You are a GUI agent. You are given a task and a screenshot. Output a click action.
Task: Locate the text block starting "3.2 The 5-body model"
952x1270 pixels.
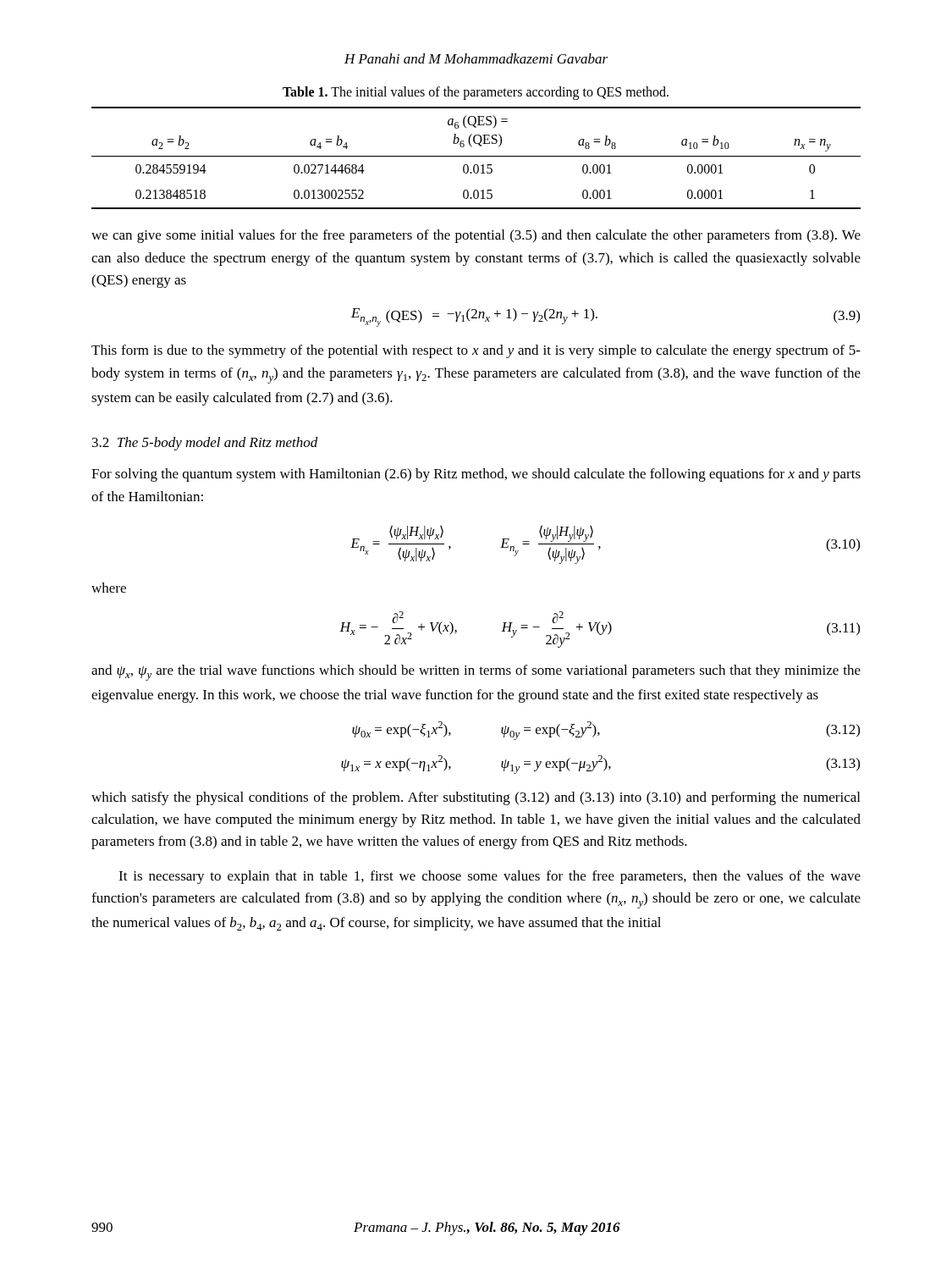click(204, 443)
